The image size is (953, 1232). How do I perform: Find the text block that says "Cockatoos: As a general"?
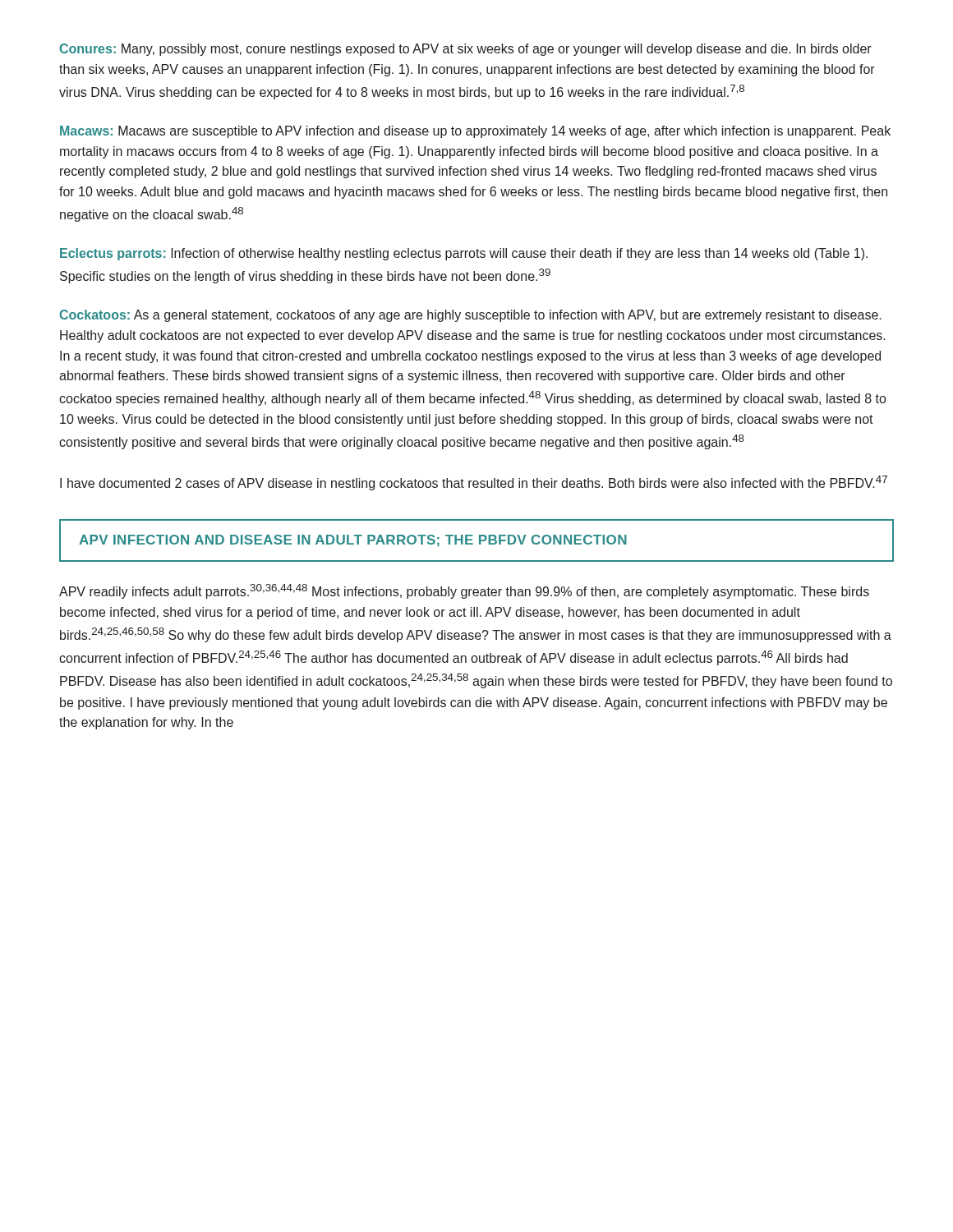pyautogui.click(x=473, y=379)
